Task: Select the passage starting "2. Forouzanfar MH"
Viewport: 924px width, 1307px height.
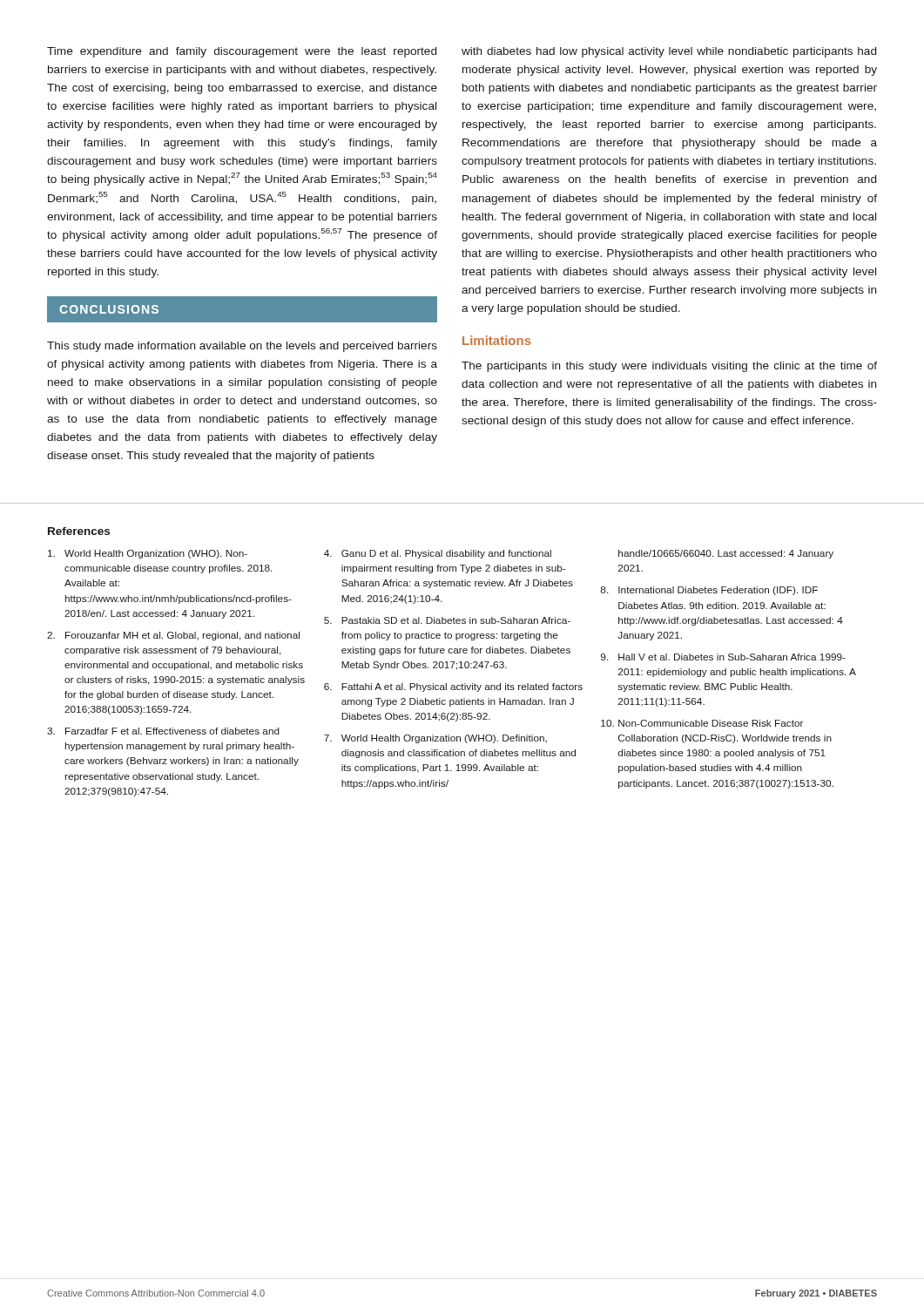Action: coord(177,673)
